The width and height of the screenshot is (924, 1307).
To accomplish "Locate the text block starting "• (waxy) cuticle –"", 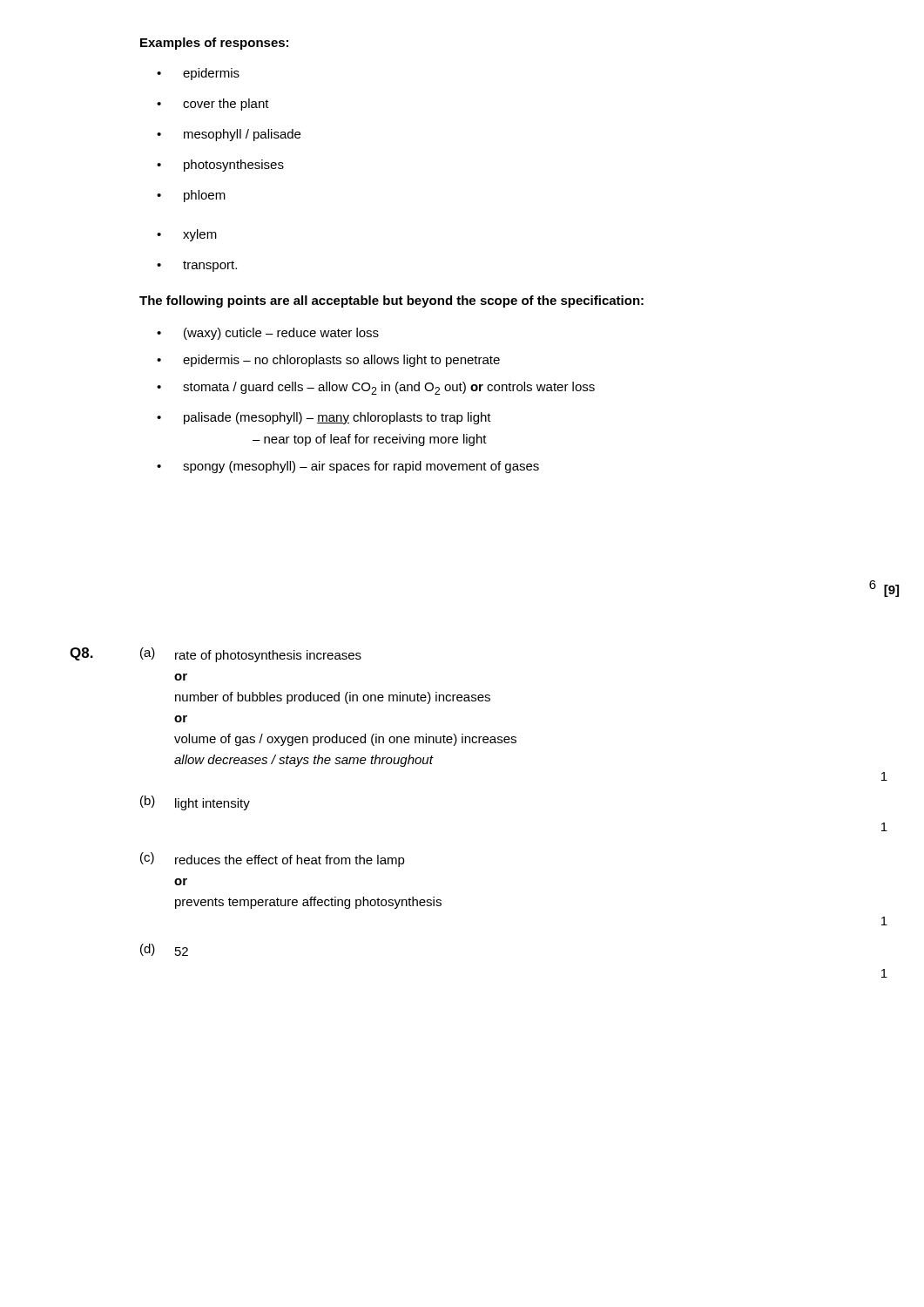I will pos(268,332).
